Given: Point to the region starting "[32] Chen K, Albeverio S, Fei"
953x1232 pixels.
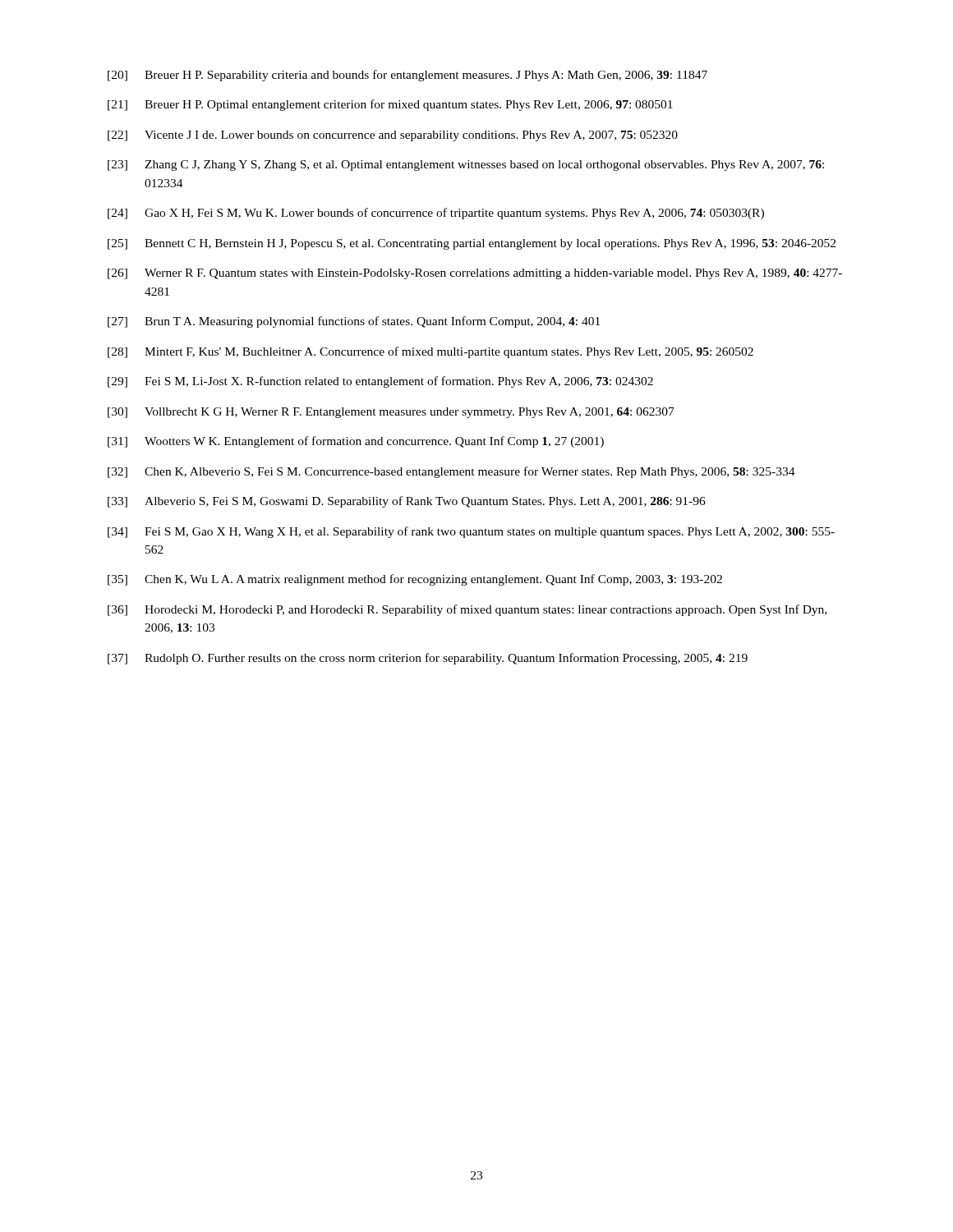Looking at the screenshot, I should pyautogui.click(x=476, y=471).
